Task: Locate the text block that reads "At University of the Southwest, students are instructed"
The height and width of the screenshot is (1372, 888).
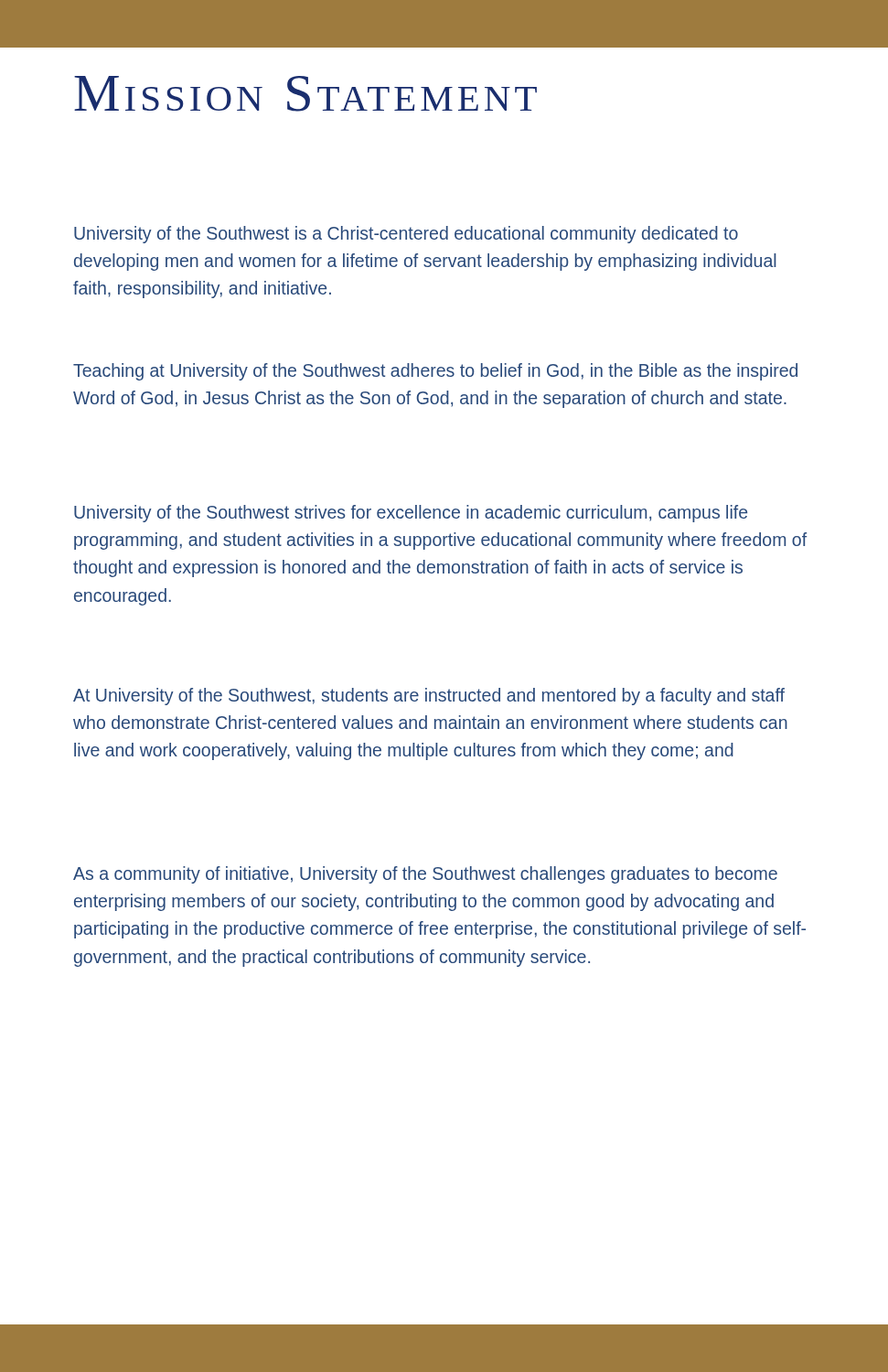Action: (x=431, y=723)
